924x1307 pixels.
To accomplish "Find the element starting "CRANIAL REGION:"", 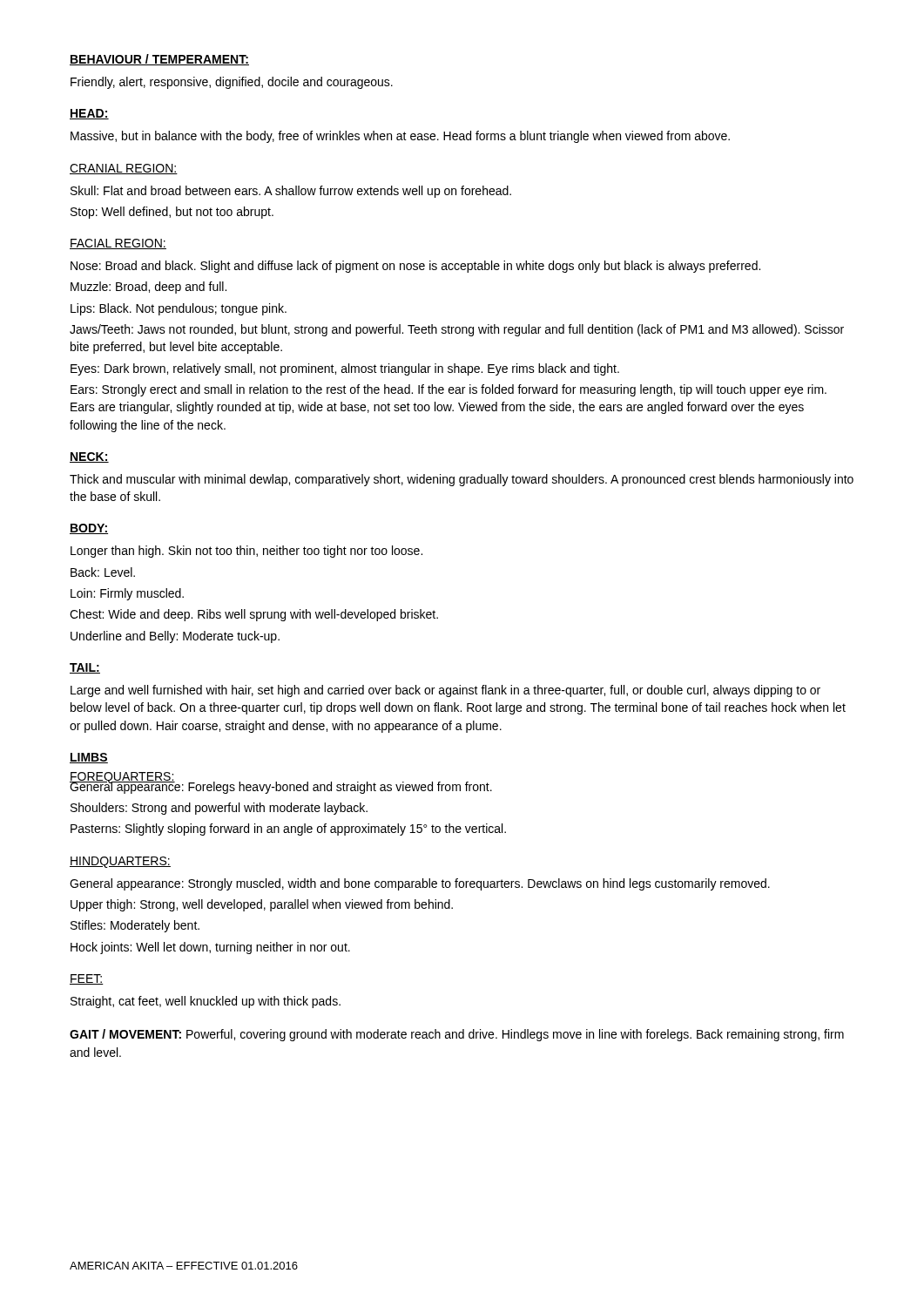I will point(123,168).
